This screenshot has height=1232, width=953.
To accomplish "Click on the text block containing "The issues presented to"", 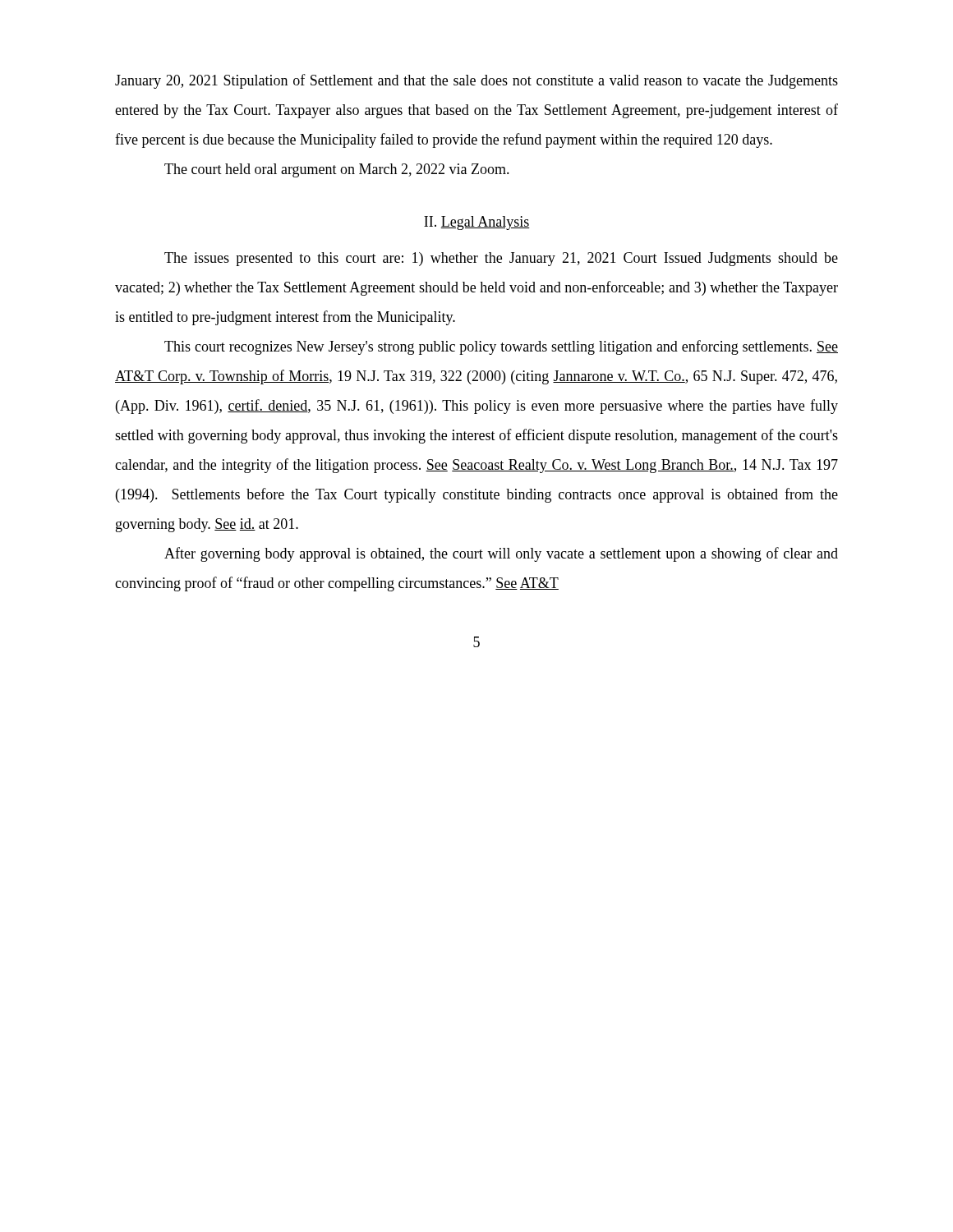I will [x=476, y=287].
